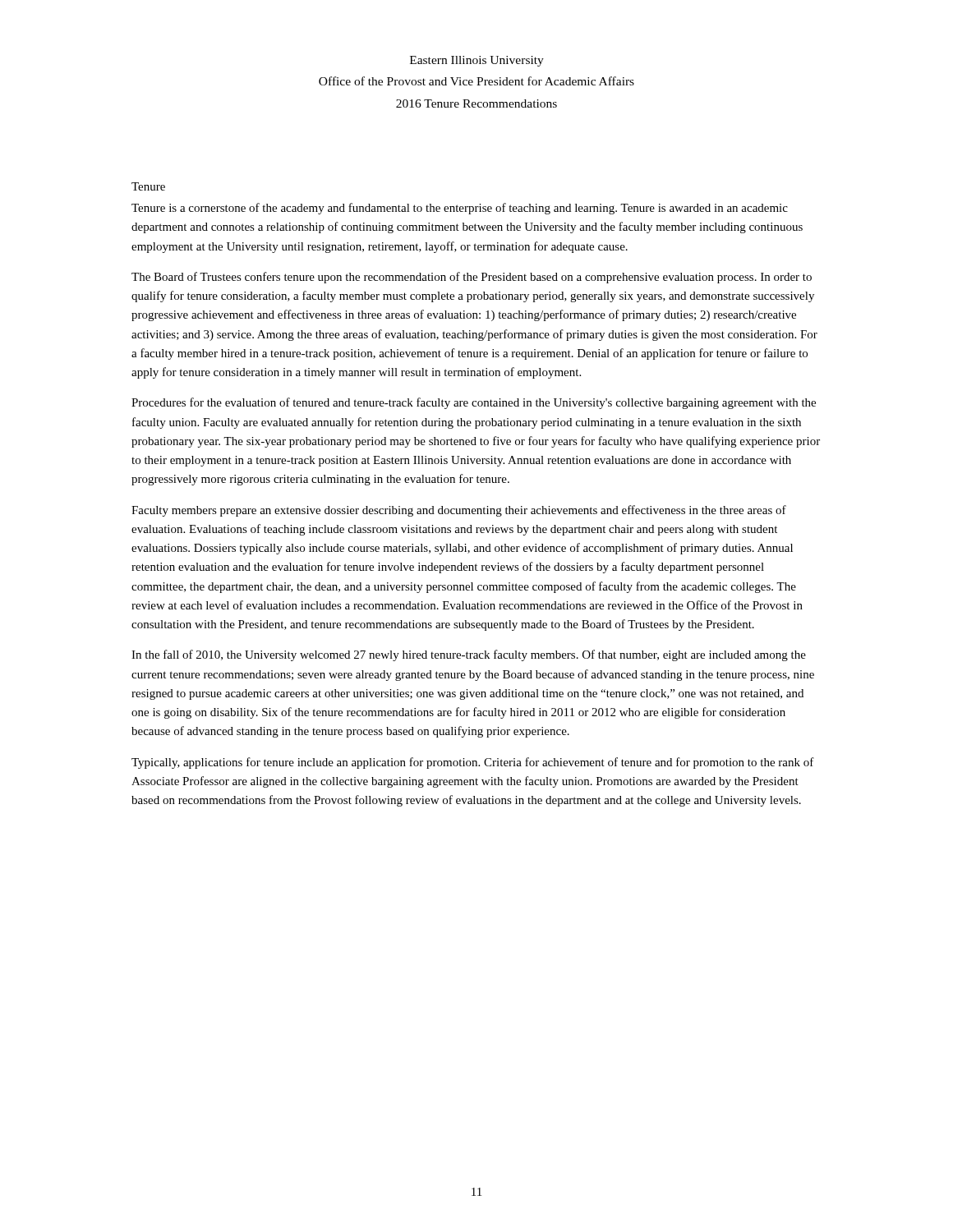The image size is (953, 1232).
Task: Navigate to the block starting "Tenure is a cornerstone of the academy and"
Action: coord(467,227)
